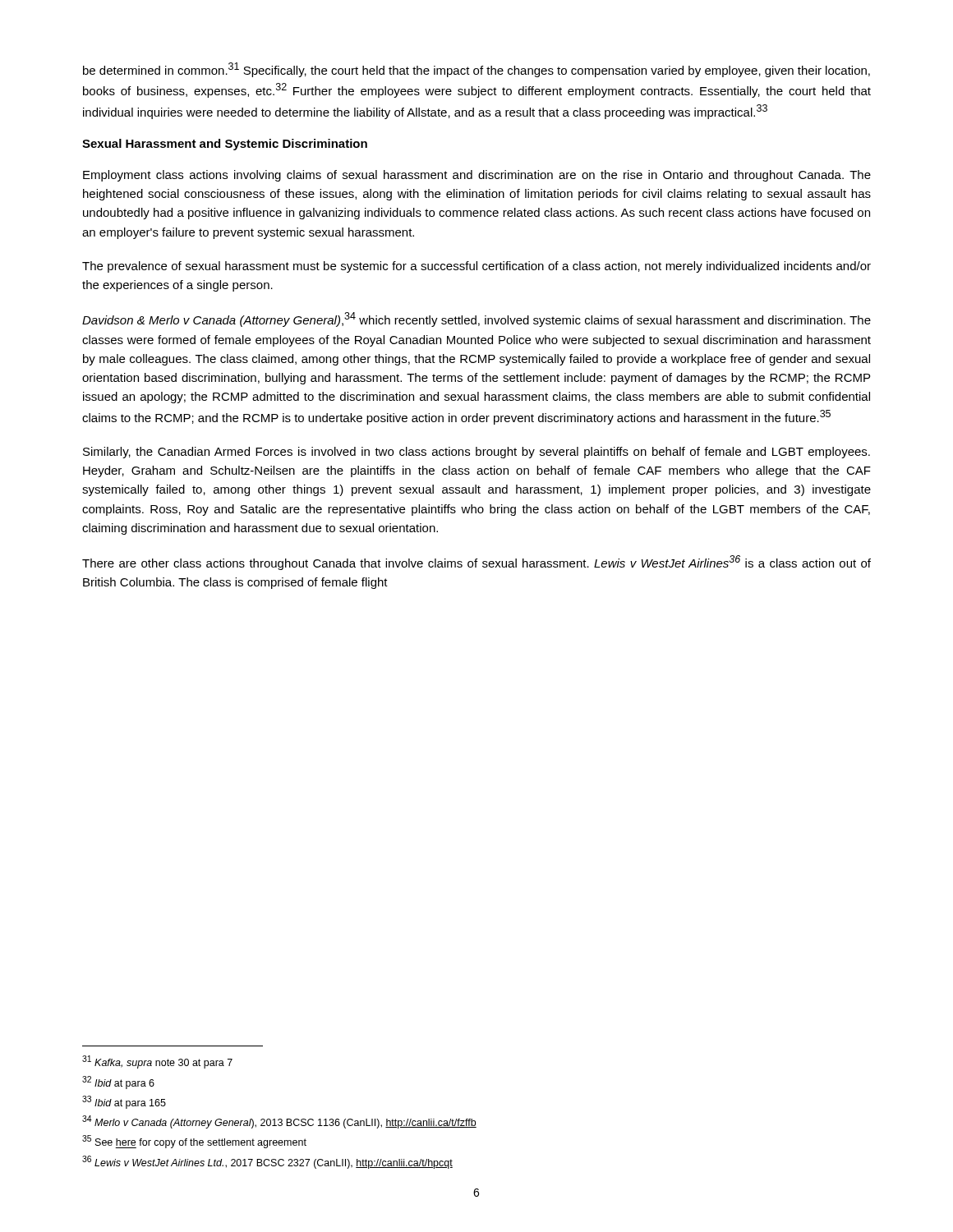The height and width of the screenshot is (1232, 953).
Task: Select the text starting "There are other class actions throughout"
Action: (x=476, y=571)
